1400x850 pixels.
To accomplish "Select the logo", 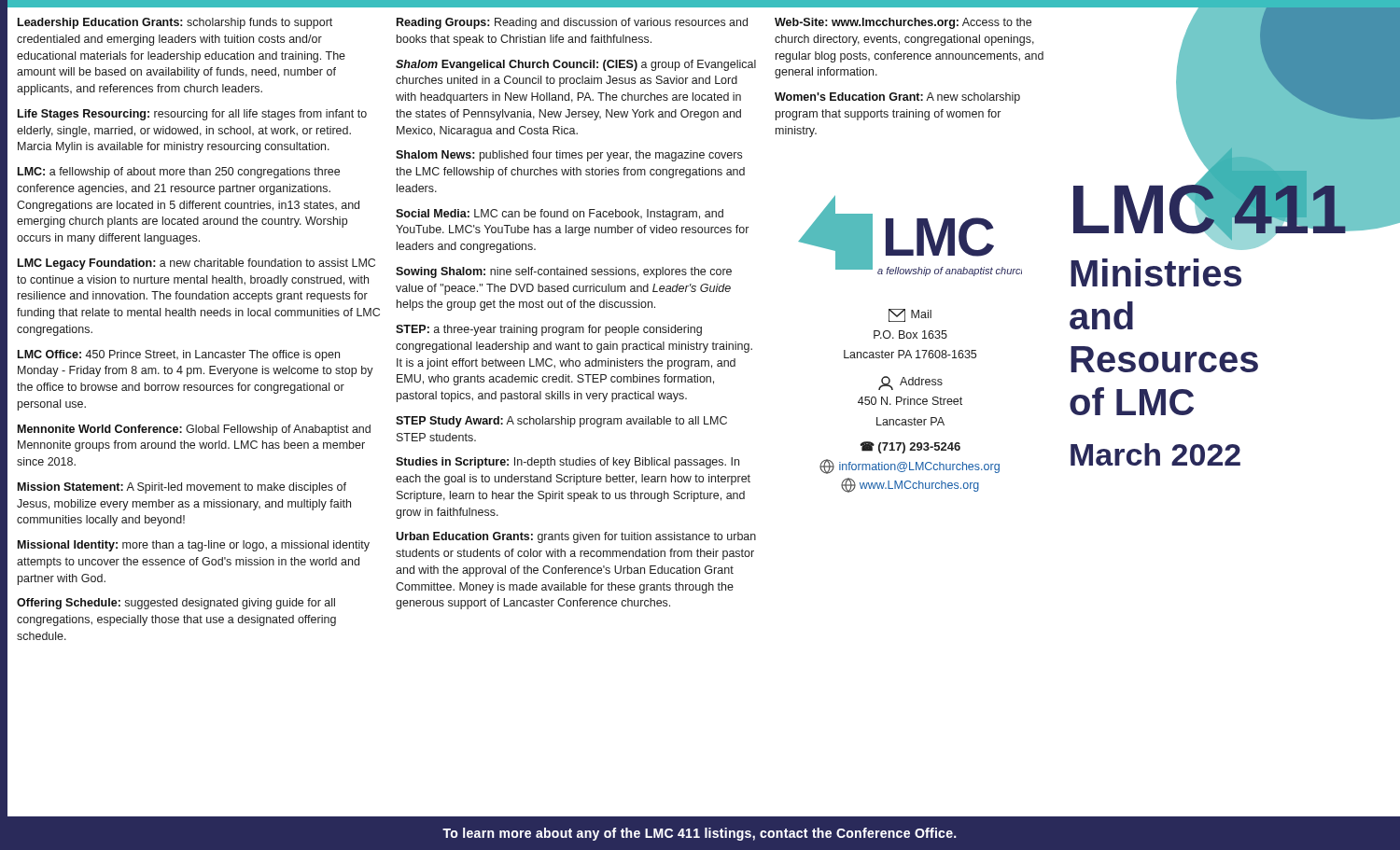I will pyautogui.click(x=910, y=242).
